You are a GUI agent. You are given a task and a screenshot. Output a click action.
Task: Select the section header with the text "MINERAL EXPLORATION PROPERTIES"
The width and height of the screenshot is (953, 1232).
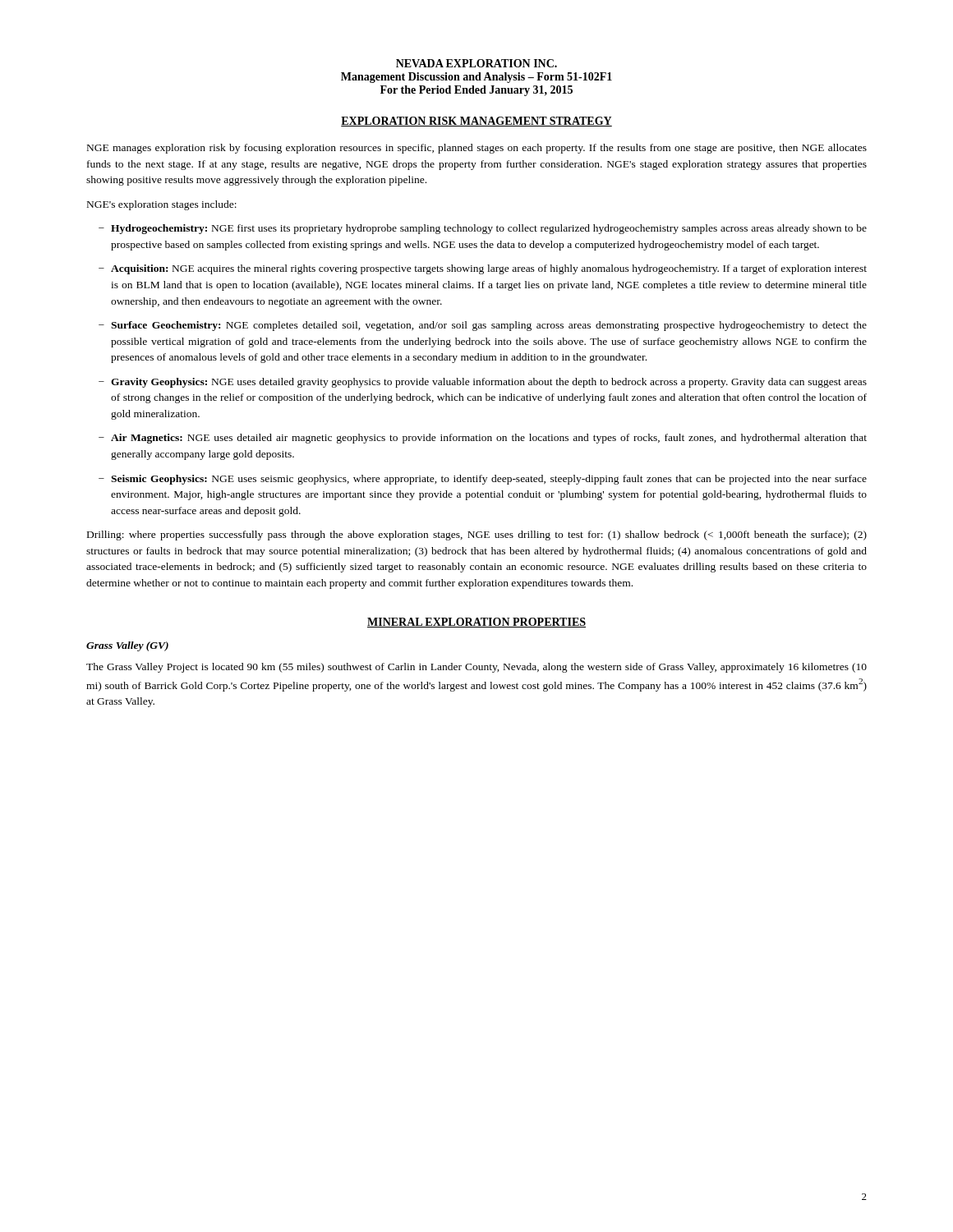tap(476, 622)
